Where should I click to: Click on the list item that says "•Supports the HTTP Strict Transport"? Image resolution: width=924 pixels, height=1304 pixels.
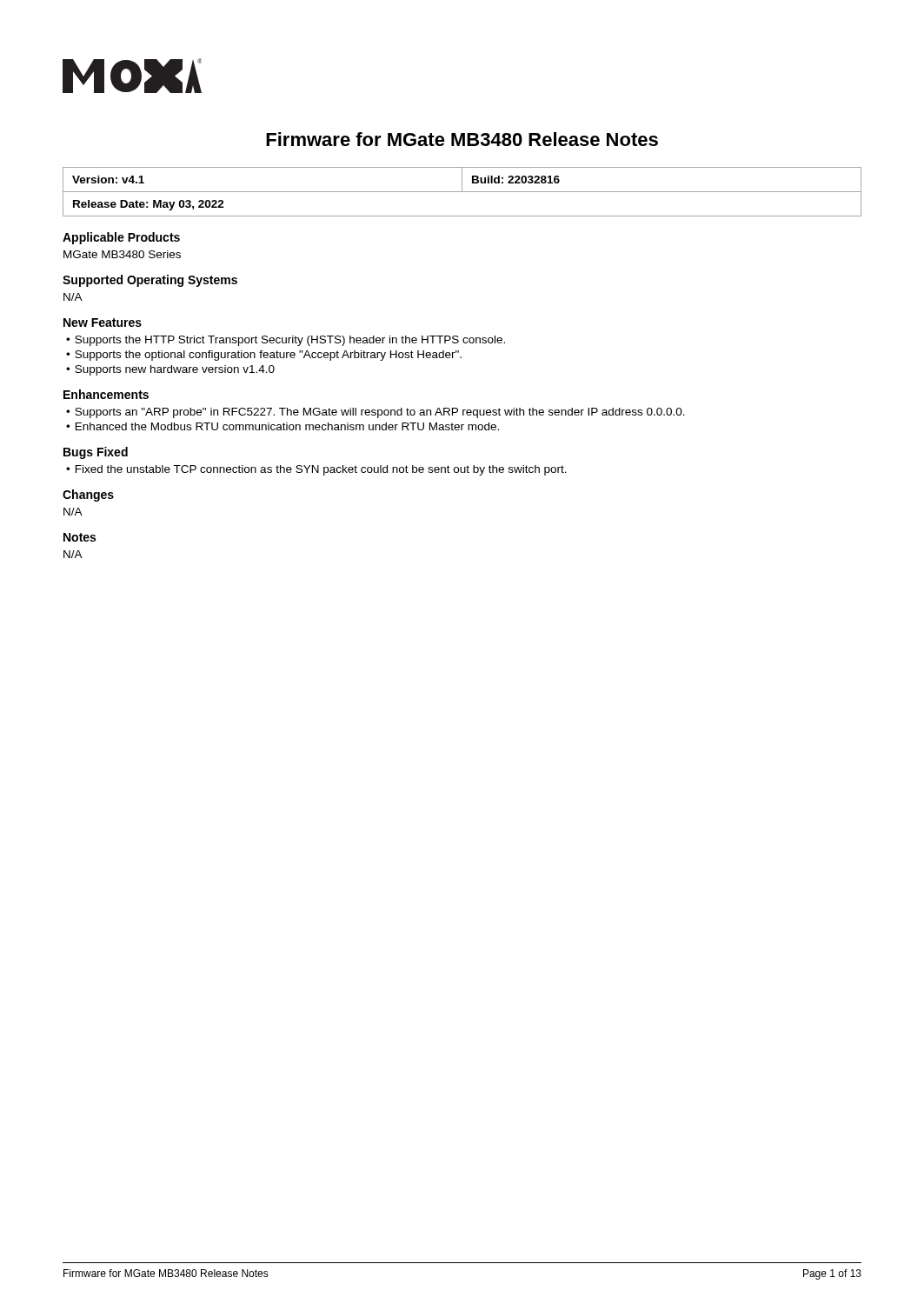pos(286,339)
